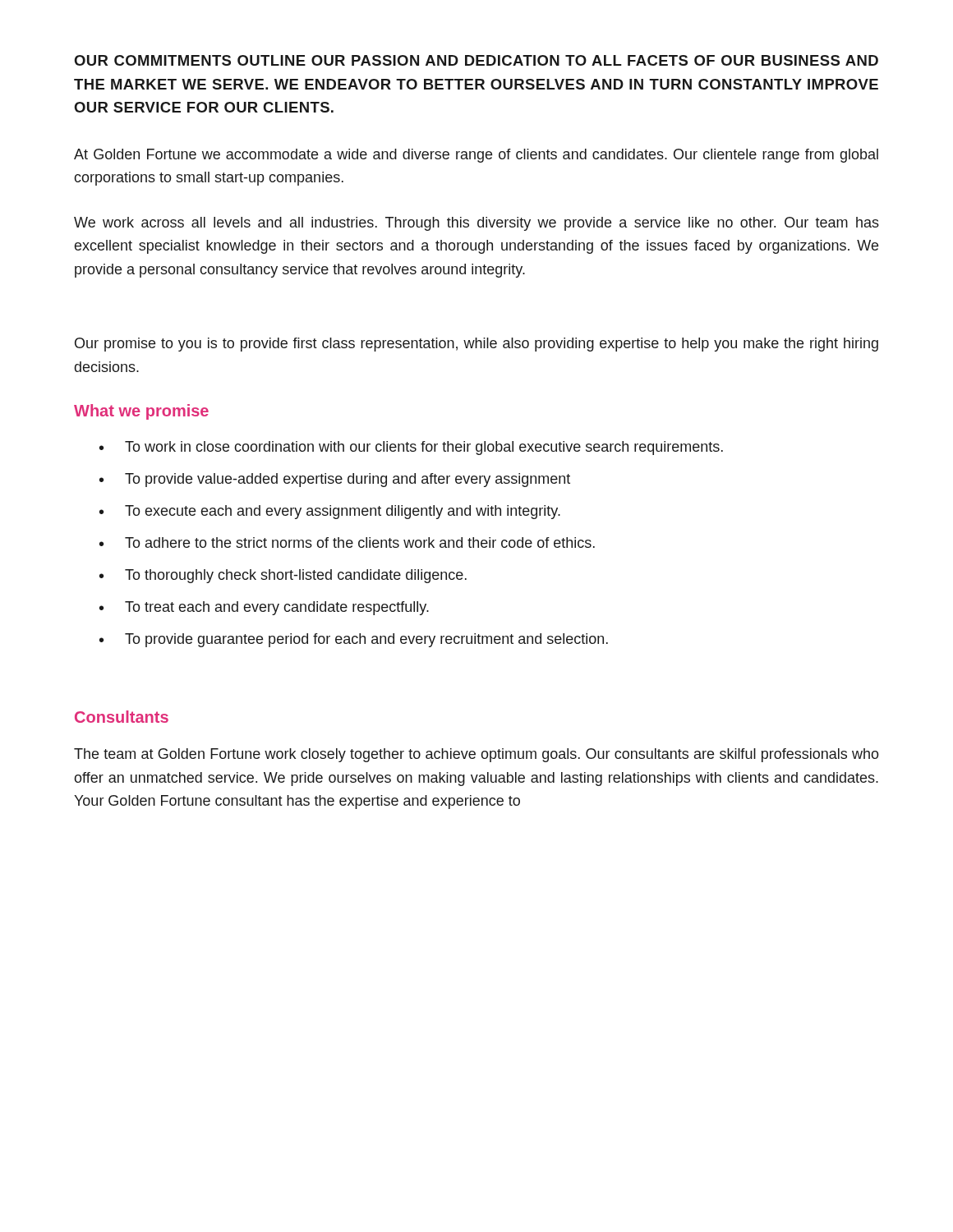The width and height of the screenshot is (953, 1232).
Task: Click on the list item containing "• To execute each and every"
Action: 489,512
